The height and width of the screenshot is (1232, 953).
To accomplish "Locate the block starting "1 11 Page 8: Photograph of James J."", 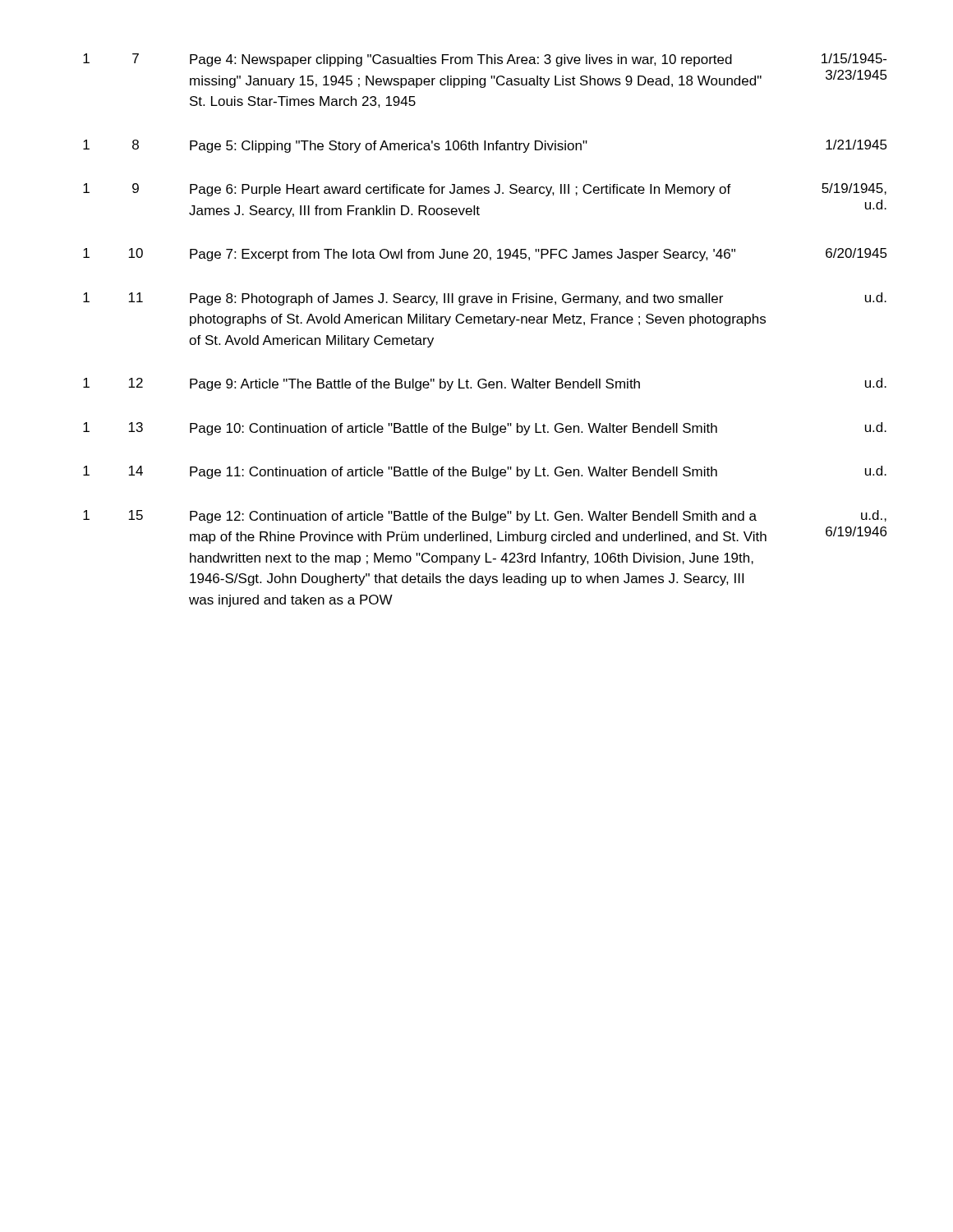I will [476, 319].
